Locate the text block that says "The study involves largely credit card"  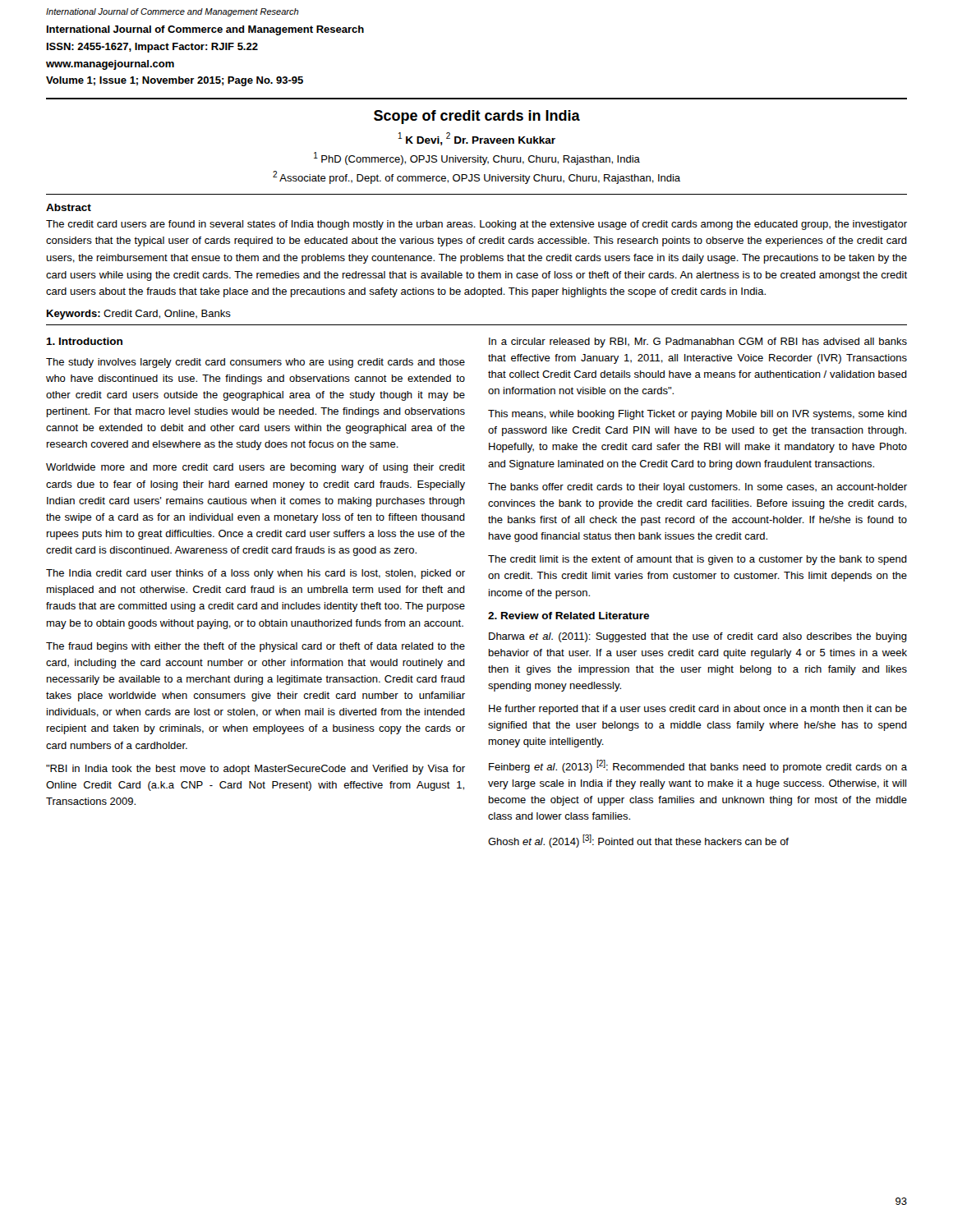pos(255,582)
